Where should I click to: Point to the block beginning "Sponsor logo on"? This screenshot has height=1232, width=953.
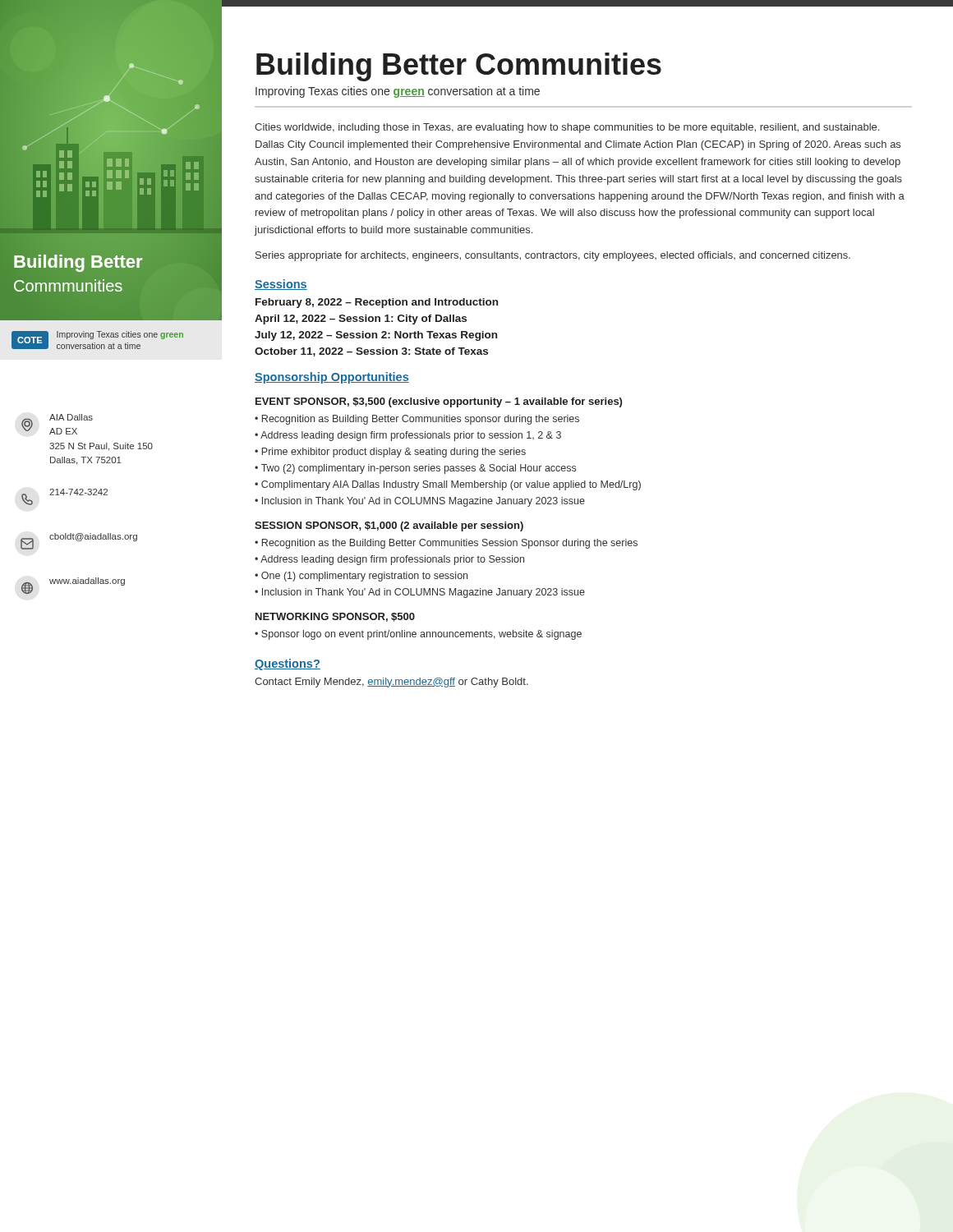coord(422,634)
